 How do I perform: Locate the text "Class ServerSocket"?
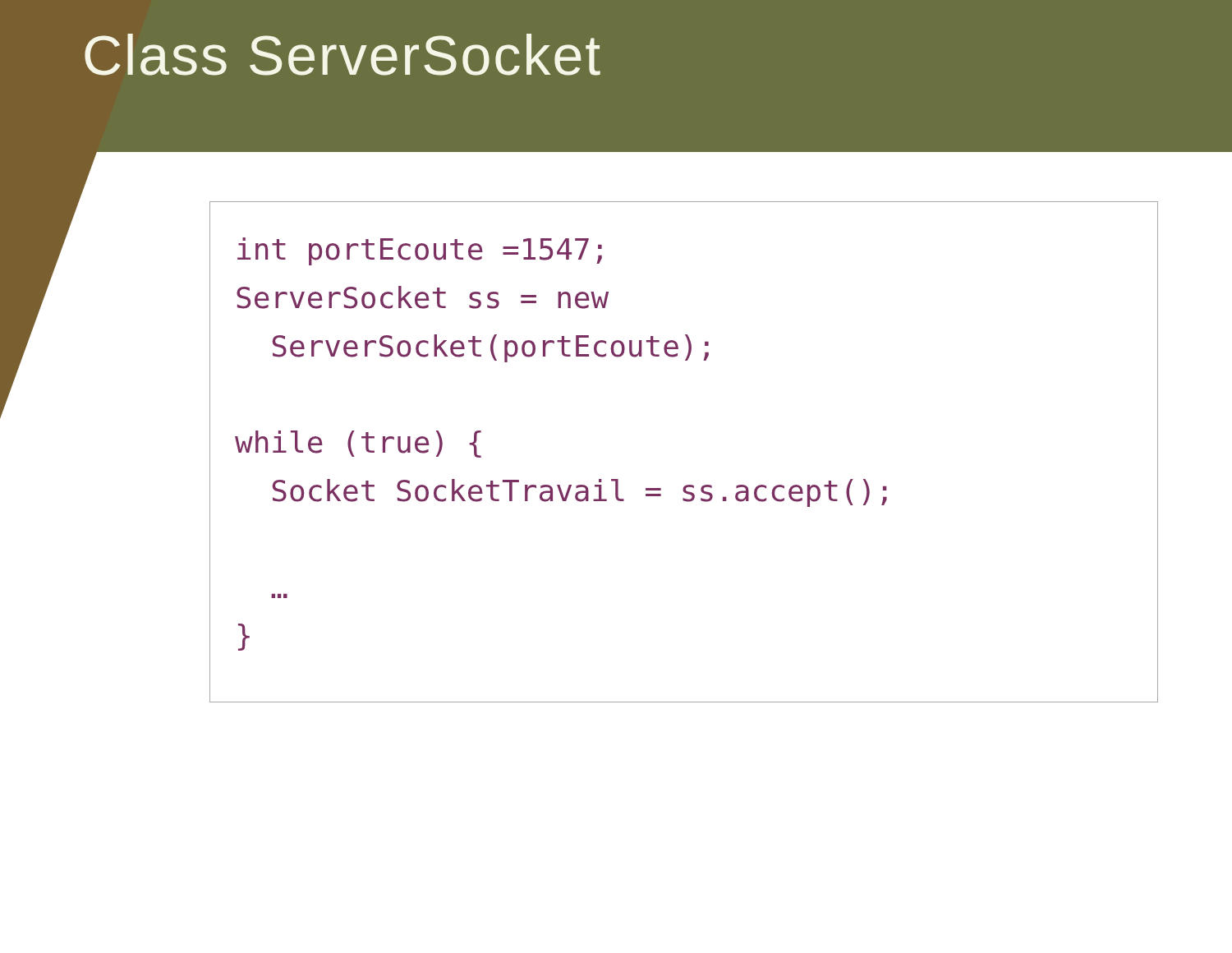(342, 55)
